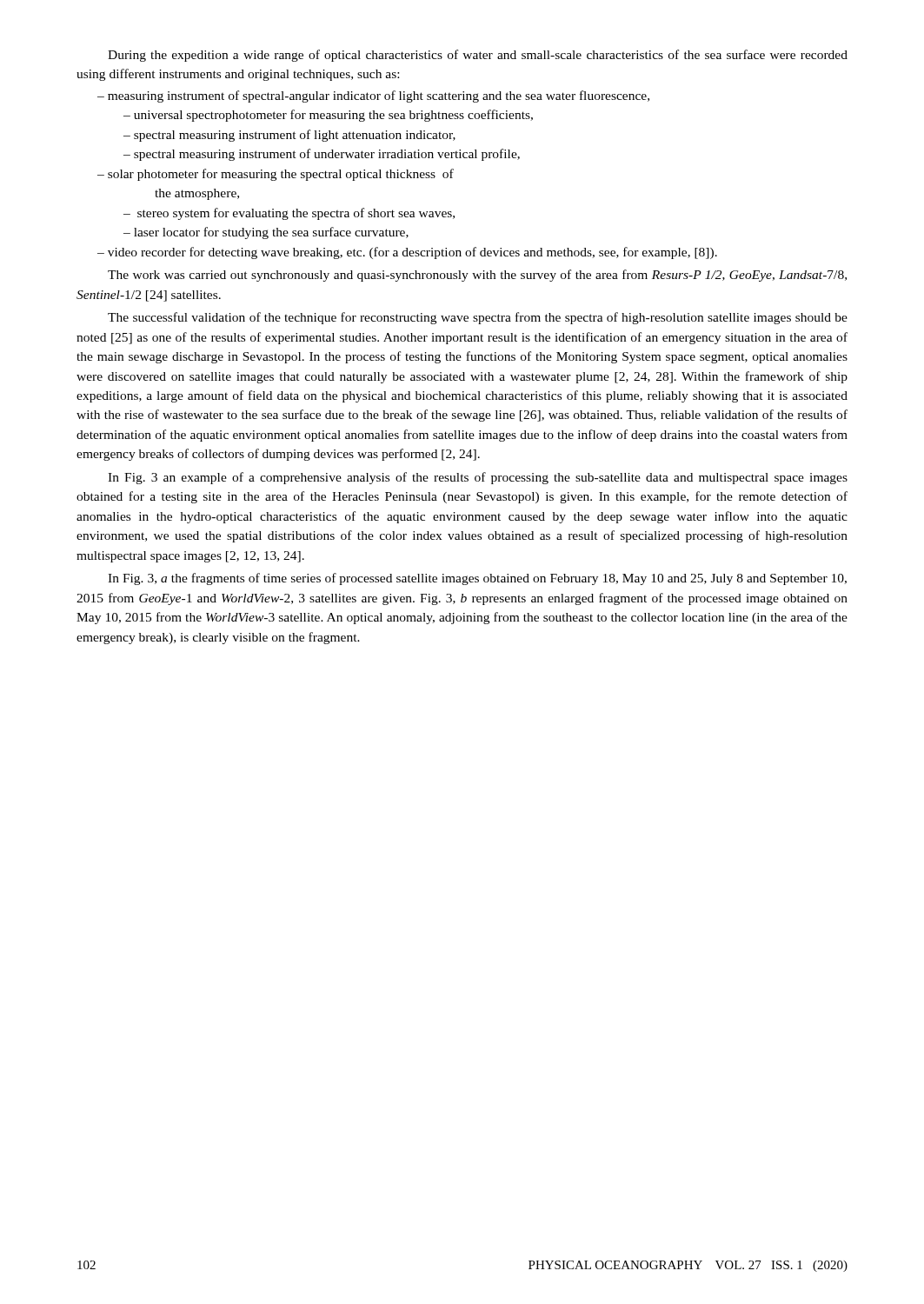
Task: Find the block on this page that starts "The work was carried out"
Action: click(462, 285)
